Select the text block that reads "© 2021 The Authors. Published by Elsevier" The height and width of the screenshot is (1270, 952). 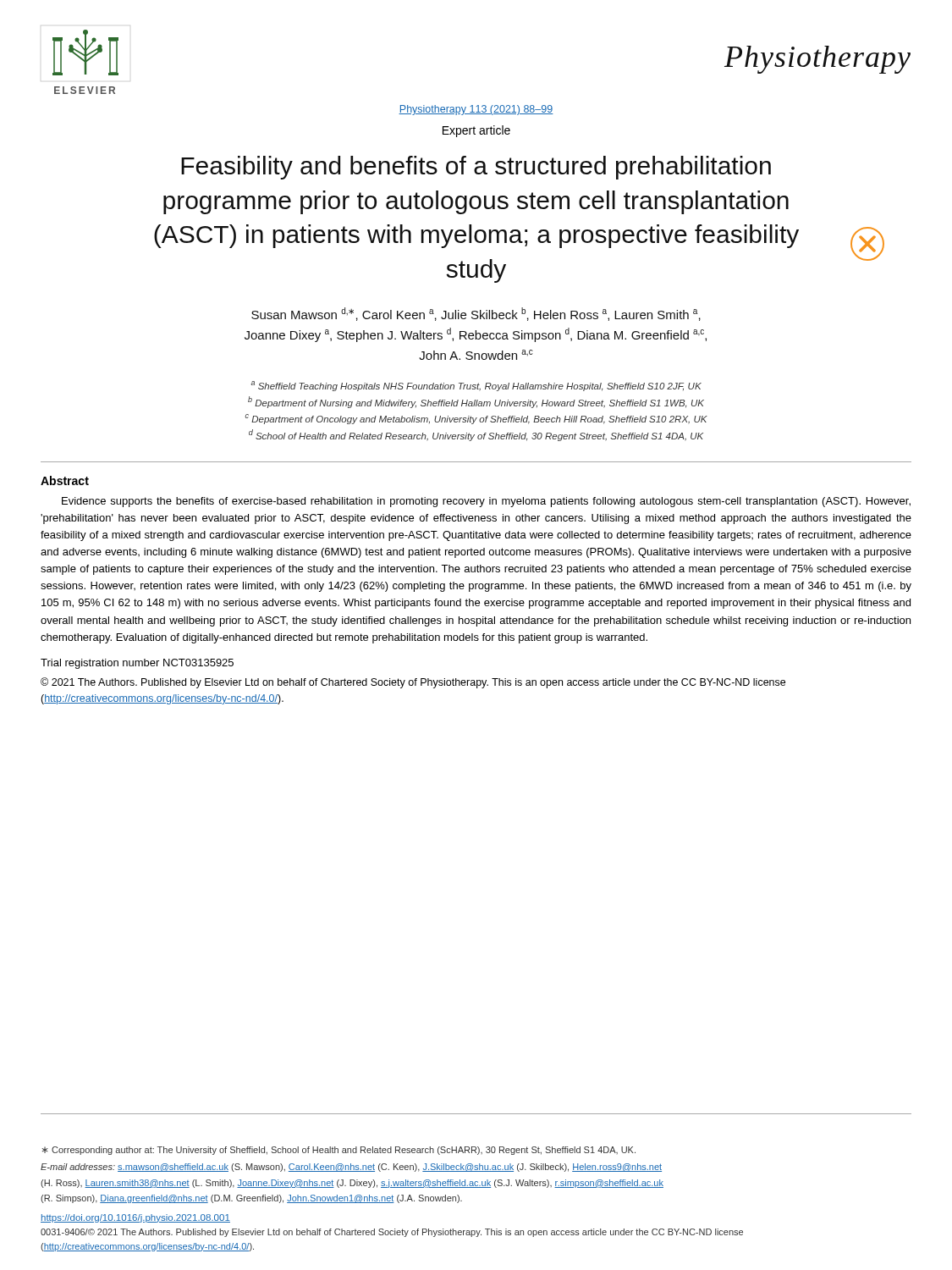[413, 690]
